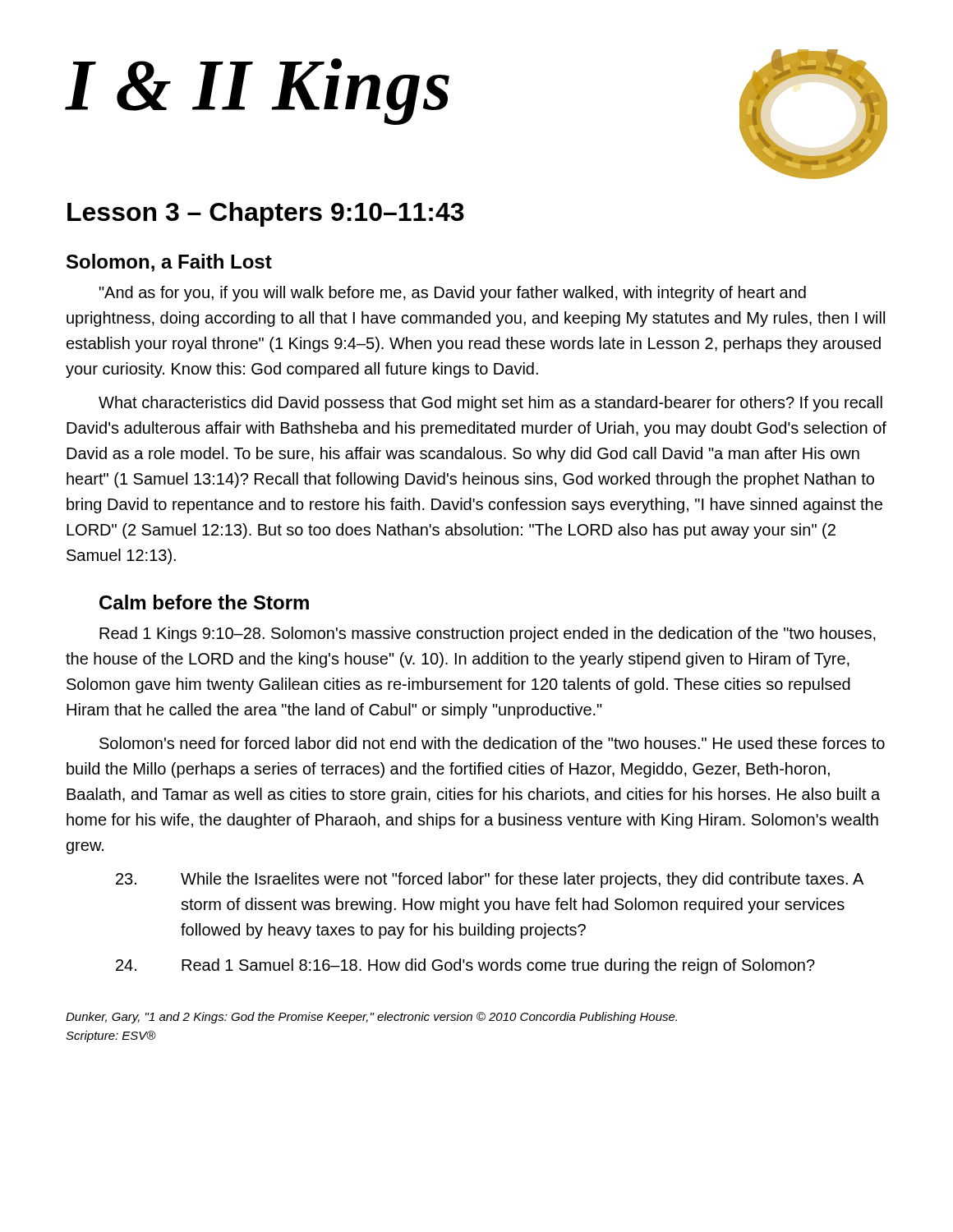Locate the list item with the text "24. Read 1"
Viewport: 953px width, 1232px height.
click(x=476, y=965)
